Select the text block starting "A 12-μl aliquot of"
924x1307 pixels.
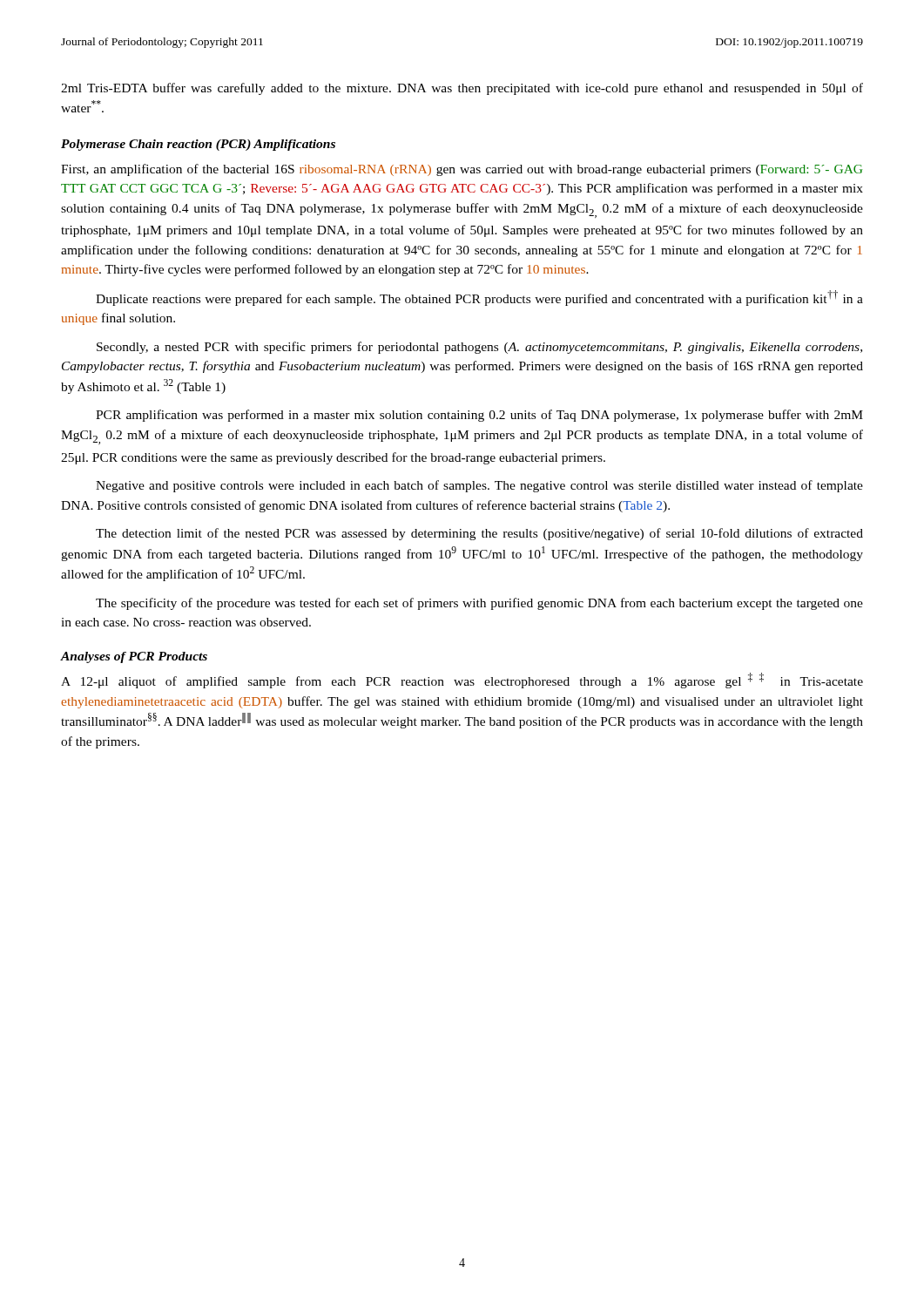pyautogui.click(x=462, y=710)
